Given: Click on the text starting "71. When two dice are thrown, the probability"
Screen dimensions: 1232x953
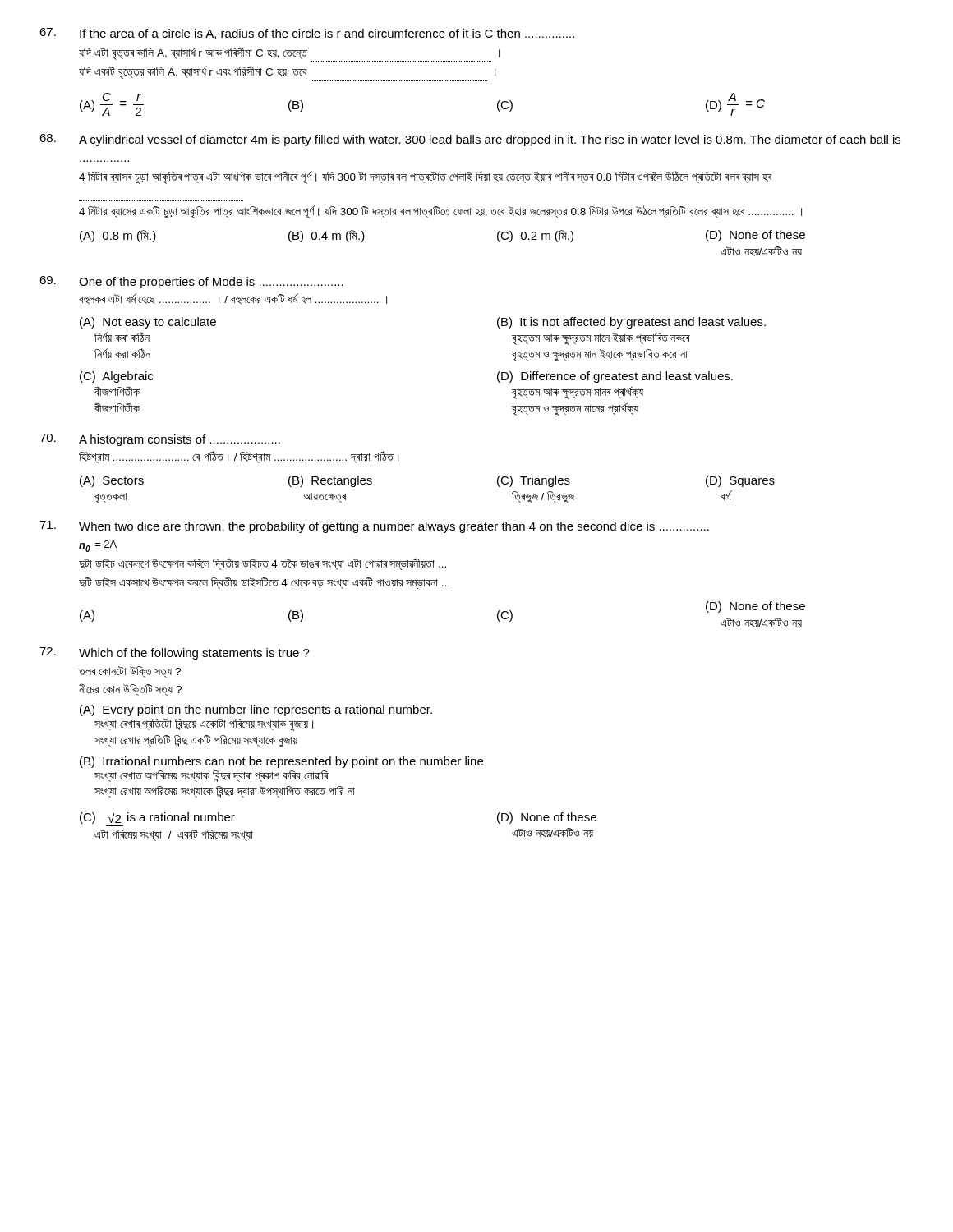Looking at the screenshot, I should point(374,527).
